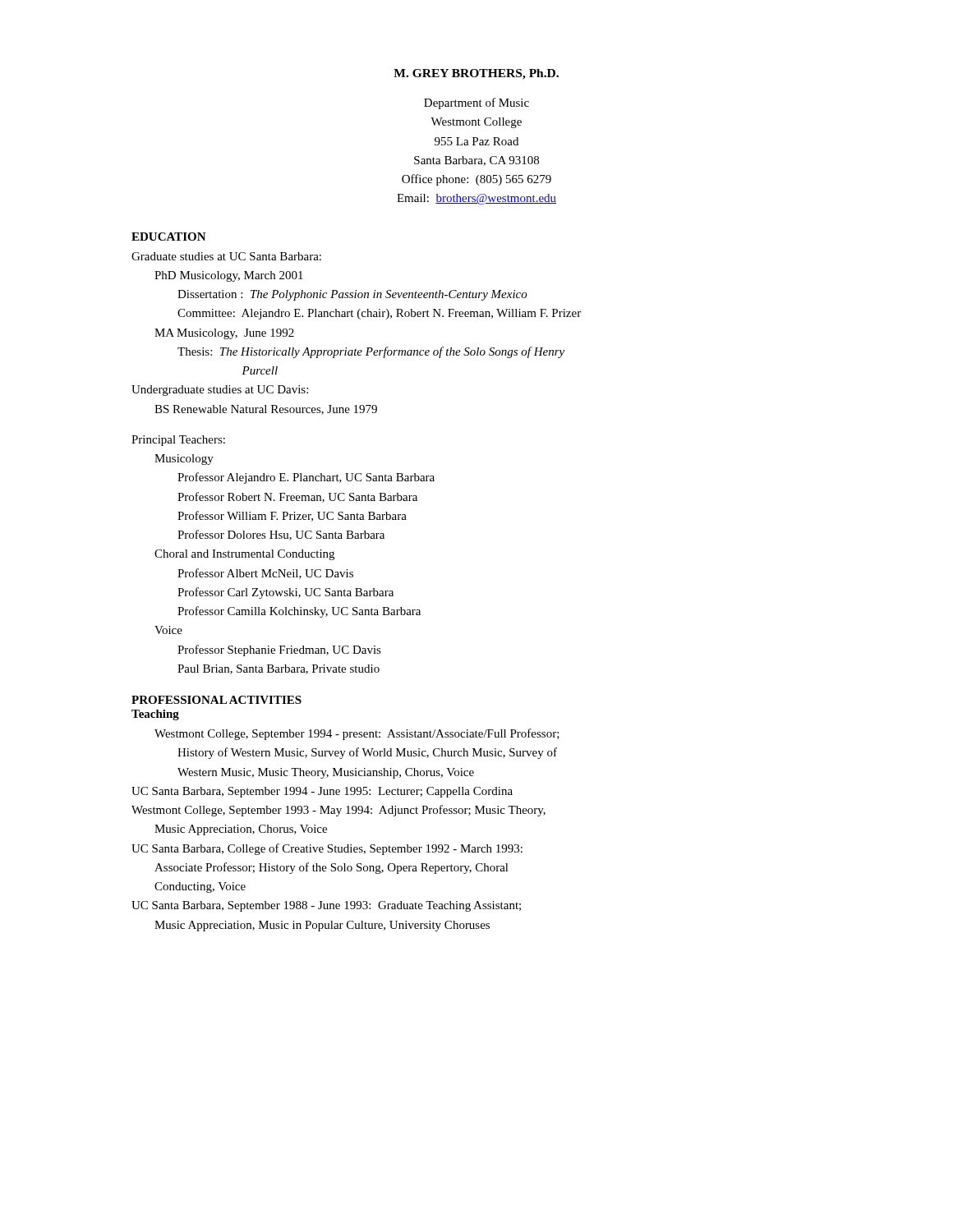This screenshot has height=1232, width=953.
Task: Find the text block starting "Dissertation : The Polyphonic"
Action: [x=352, y=294]
